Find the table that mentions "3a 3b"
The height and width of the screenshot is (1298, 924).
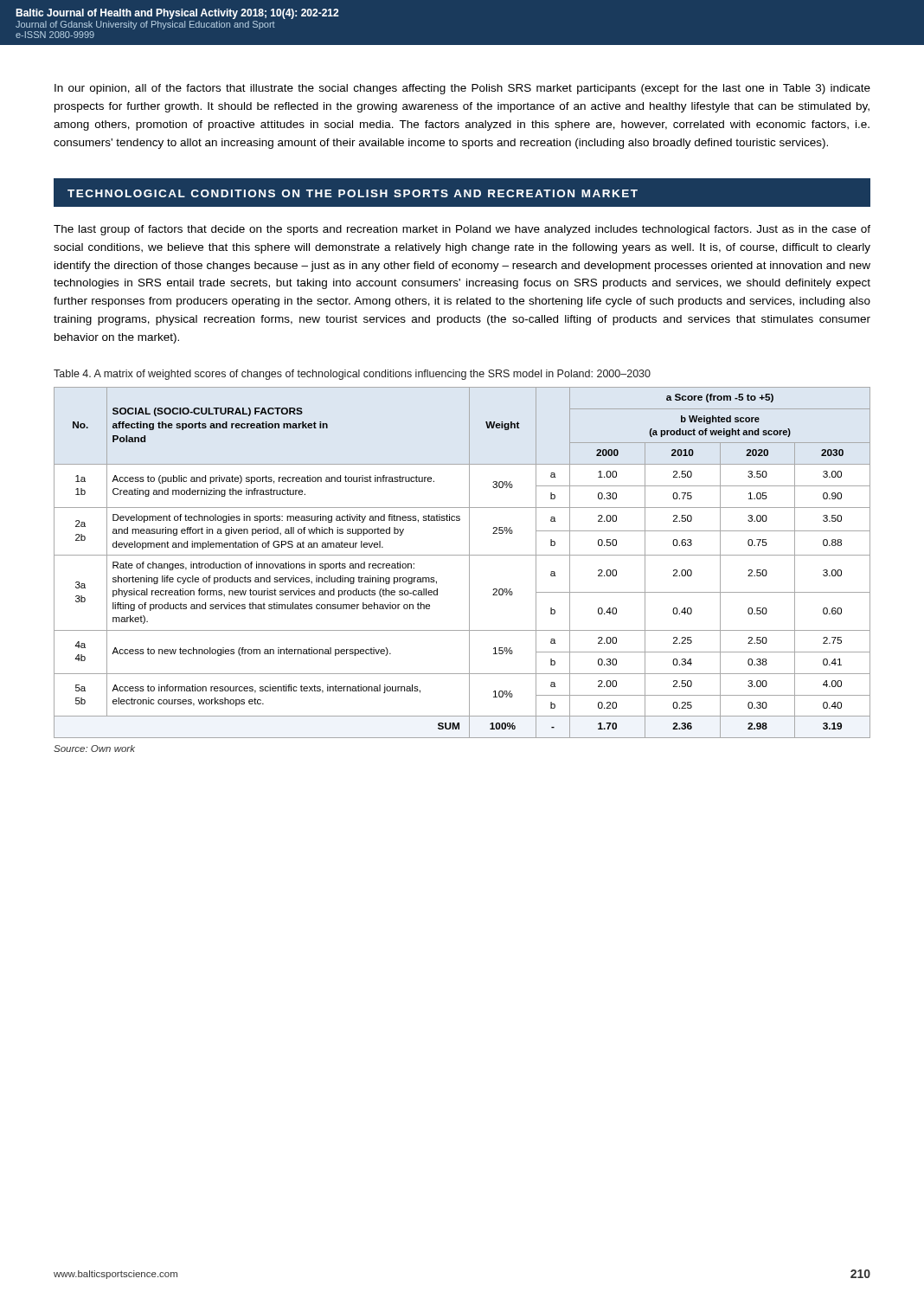[462, 563]
